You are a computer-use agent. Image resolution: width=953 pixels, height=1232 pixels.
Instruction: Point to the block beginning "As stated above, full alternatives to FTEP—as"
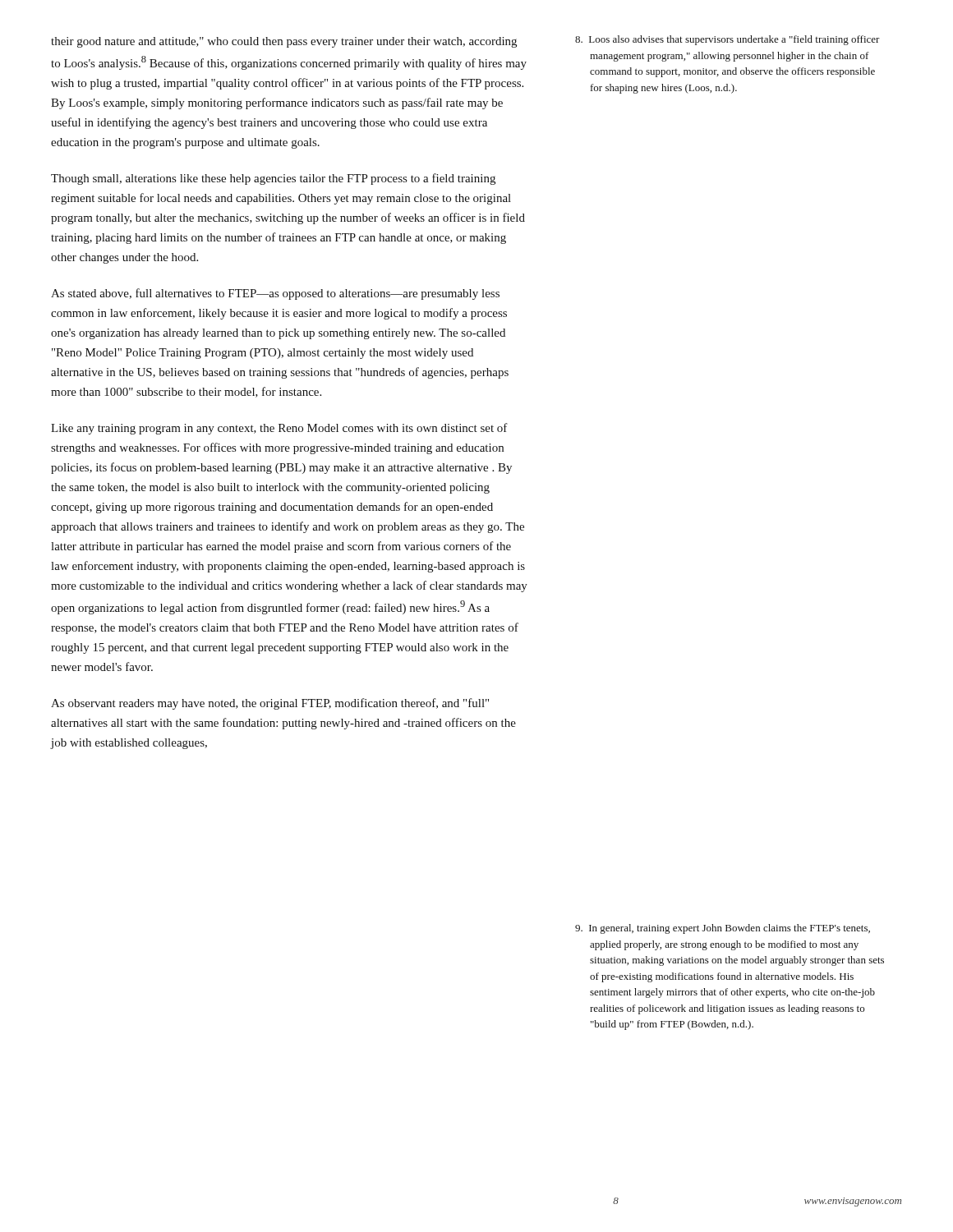tap(280, 342)
